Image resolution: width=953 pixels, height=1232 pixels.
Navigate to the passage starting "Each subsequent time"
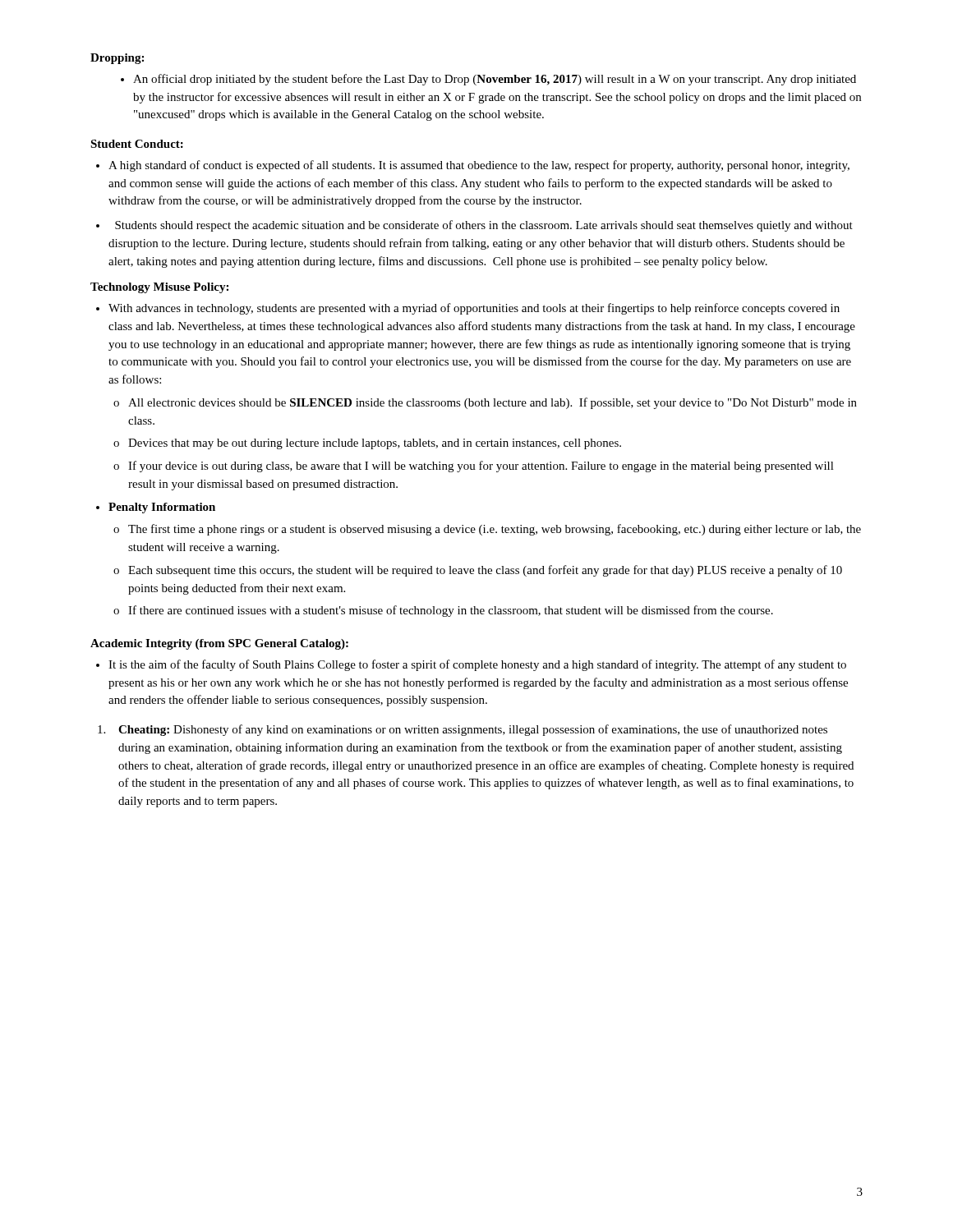(485, 579)
